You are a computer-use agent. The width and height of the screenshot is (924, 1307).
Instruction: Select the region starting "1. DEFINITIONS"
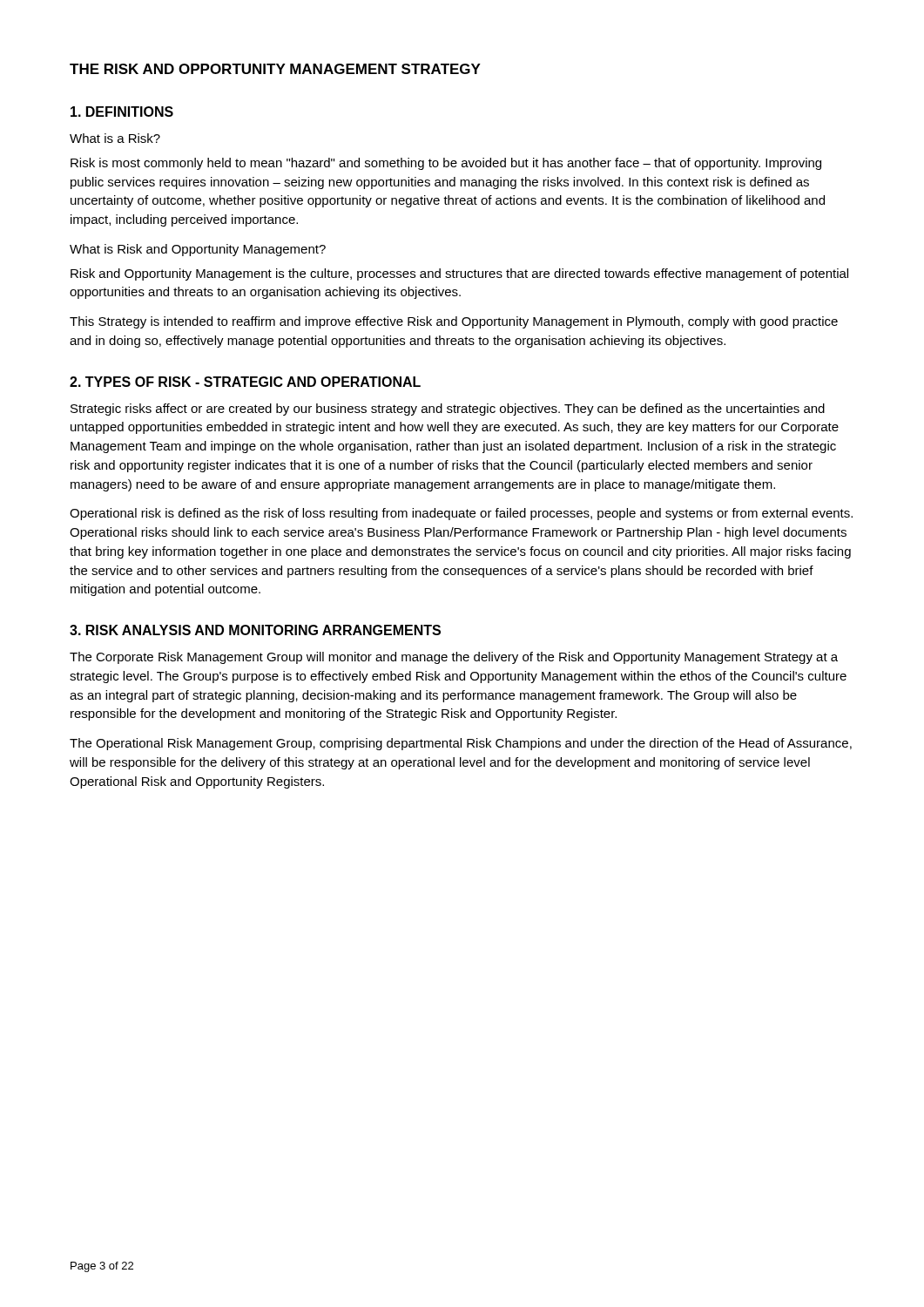click(x=122, y=112)
